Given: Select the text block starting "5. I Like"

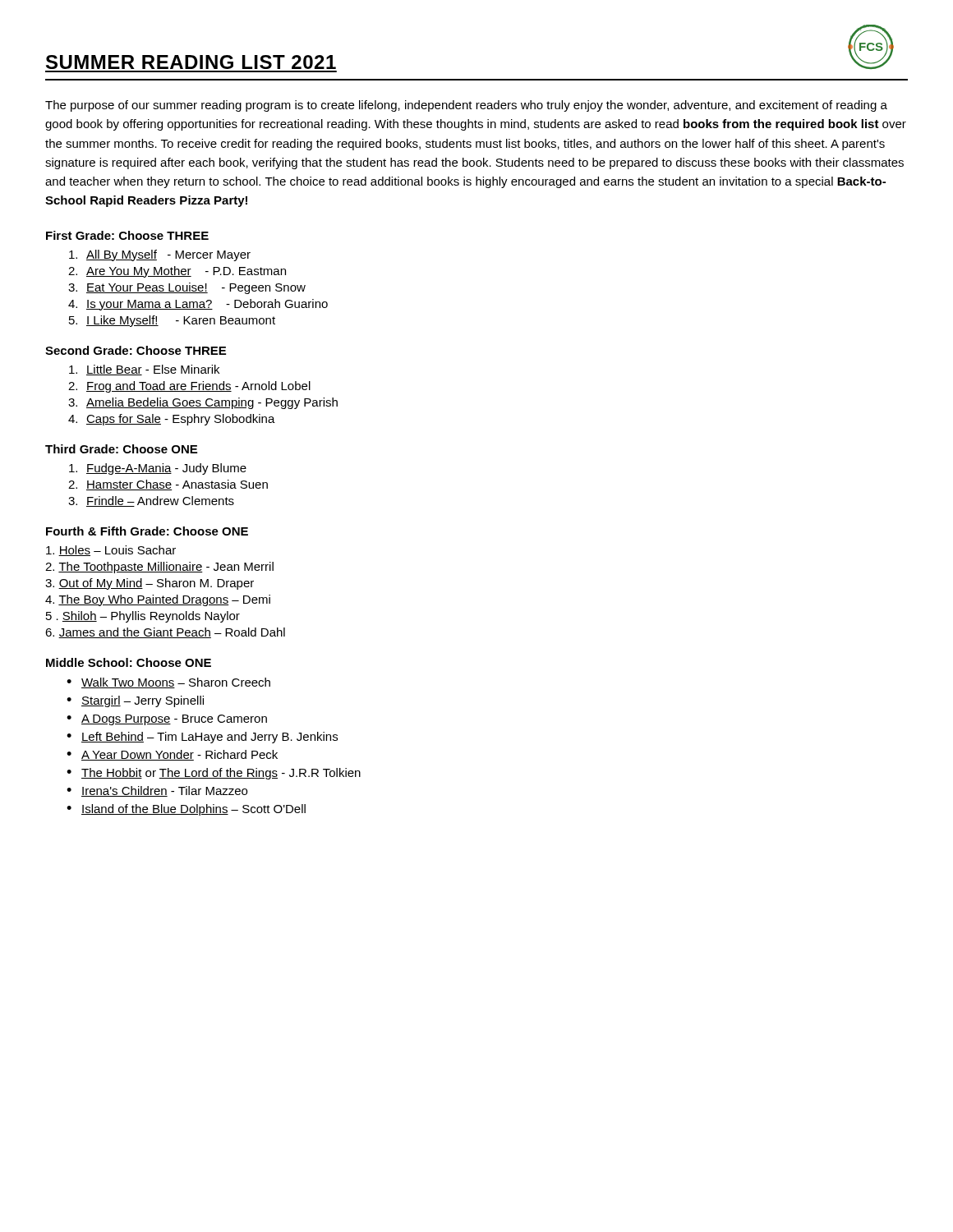Looking at the screenshot, I should click(x=172, y=320).
